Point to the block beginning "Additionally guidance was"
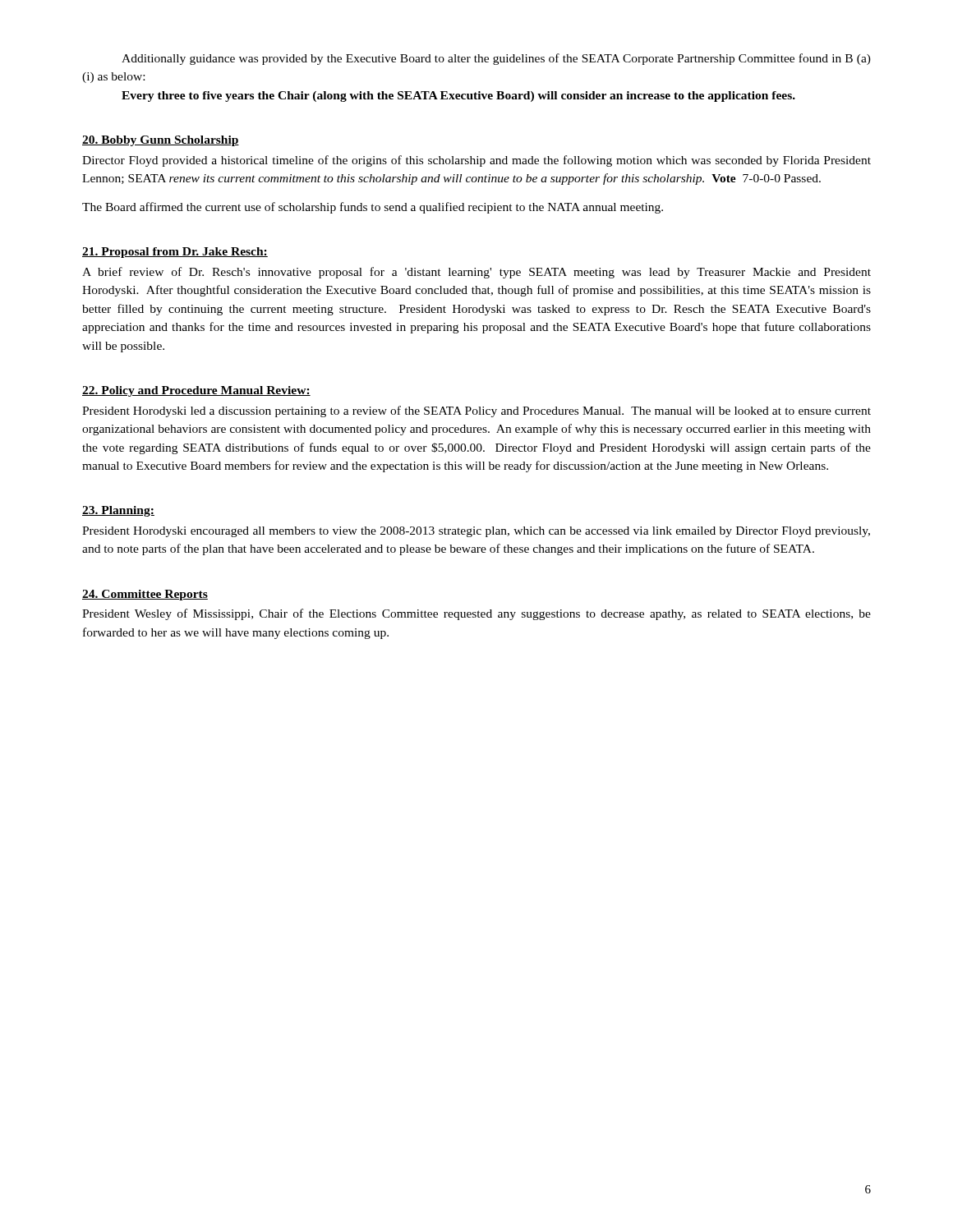The height and width of the screenshot is (1232, 953). [x=476, y=68]
